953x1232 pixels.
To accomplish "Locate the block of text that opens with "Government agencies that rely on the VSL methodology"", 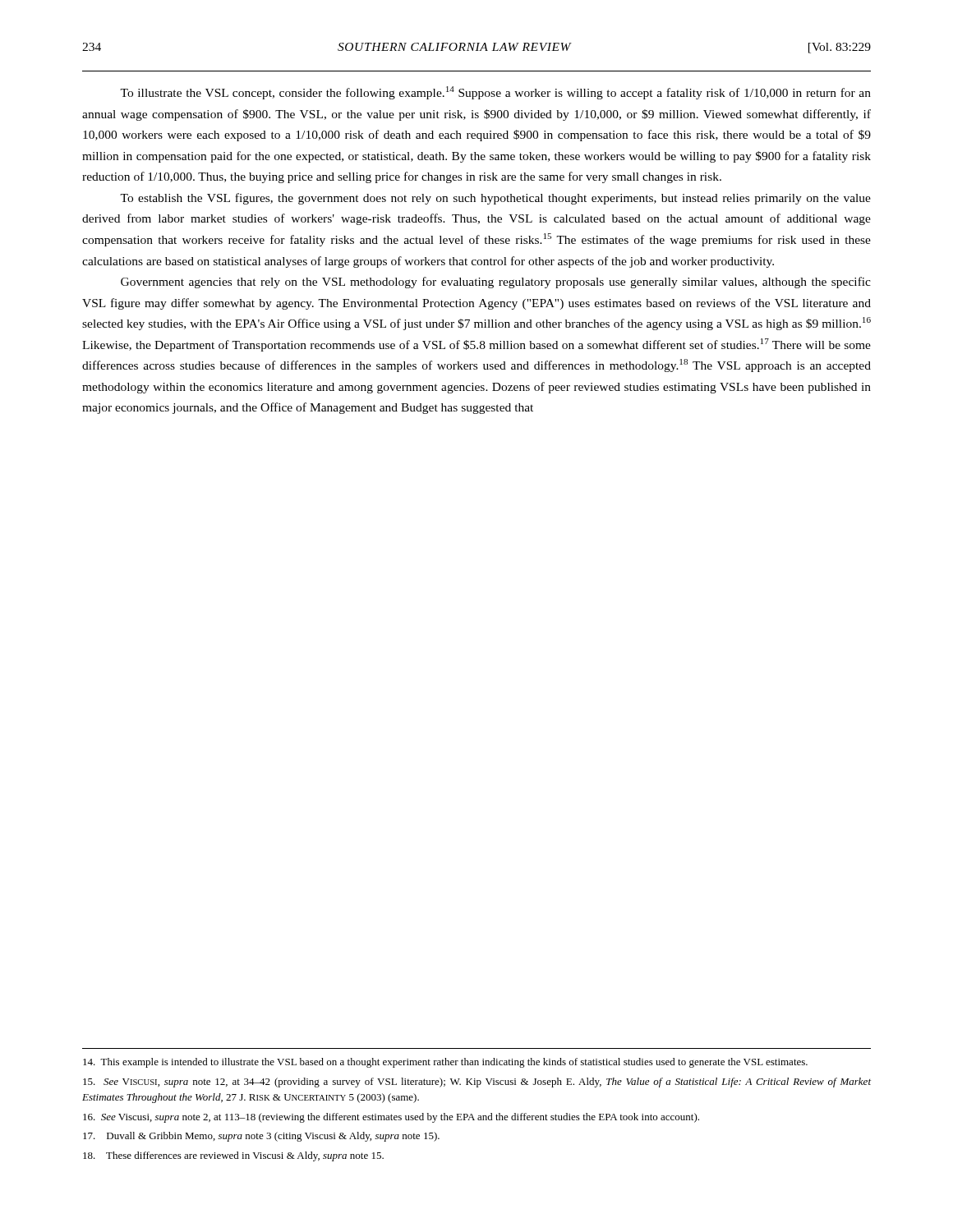I will (x=476, y=345).
